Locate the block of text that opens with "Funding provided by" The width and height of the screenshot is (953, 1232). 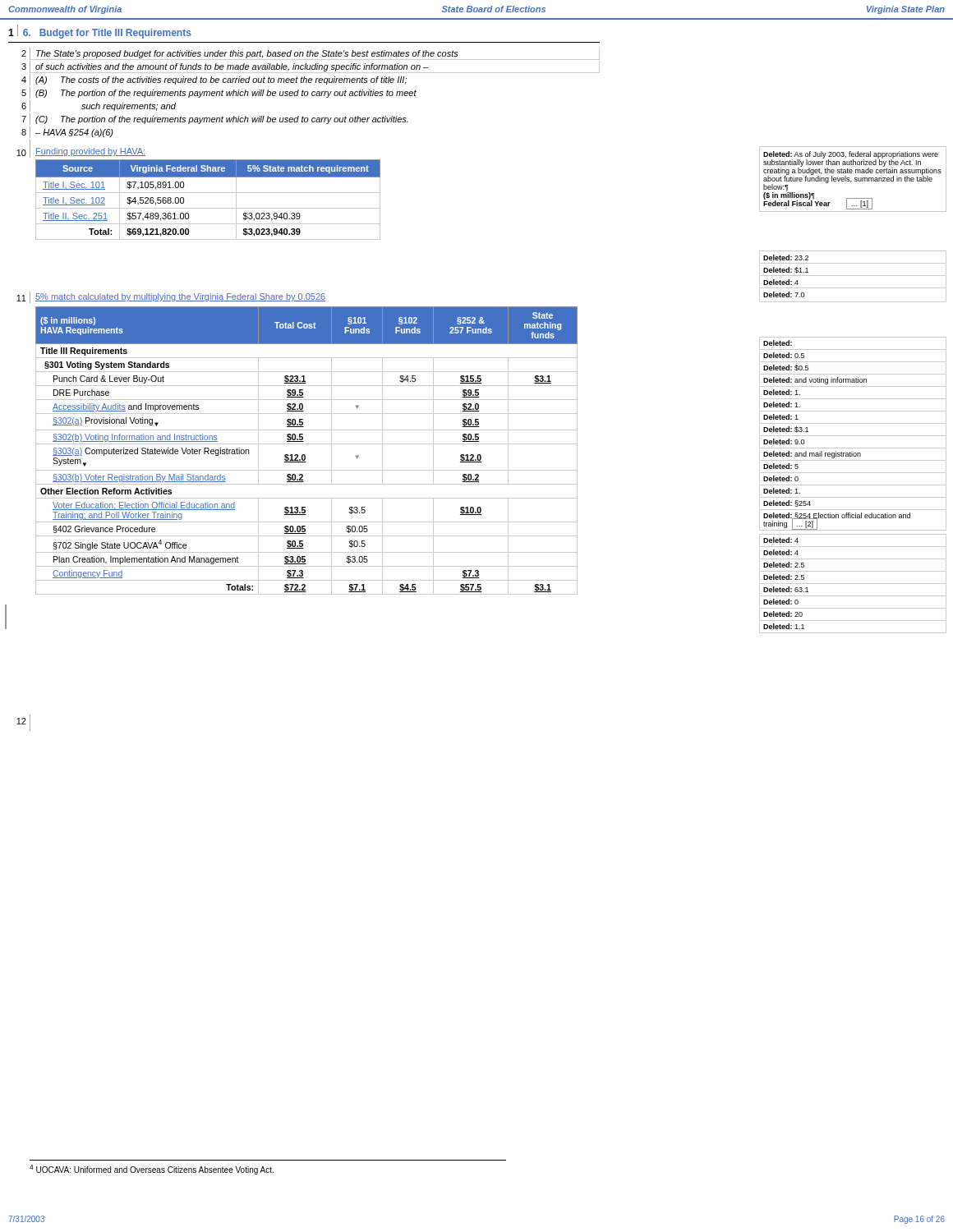(90, 151)
